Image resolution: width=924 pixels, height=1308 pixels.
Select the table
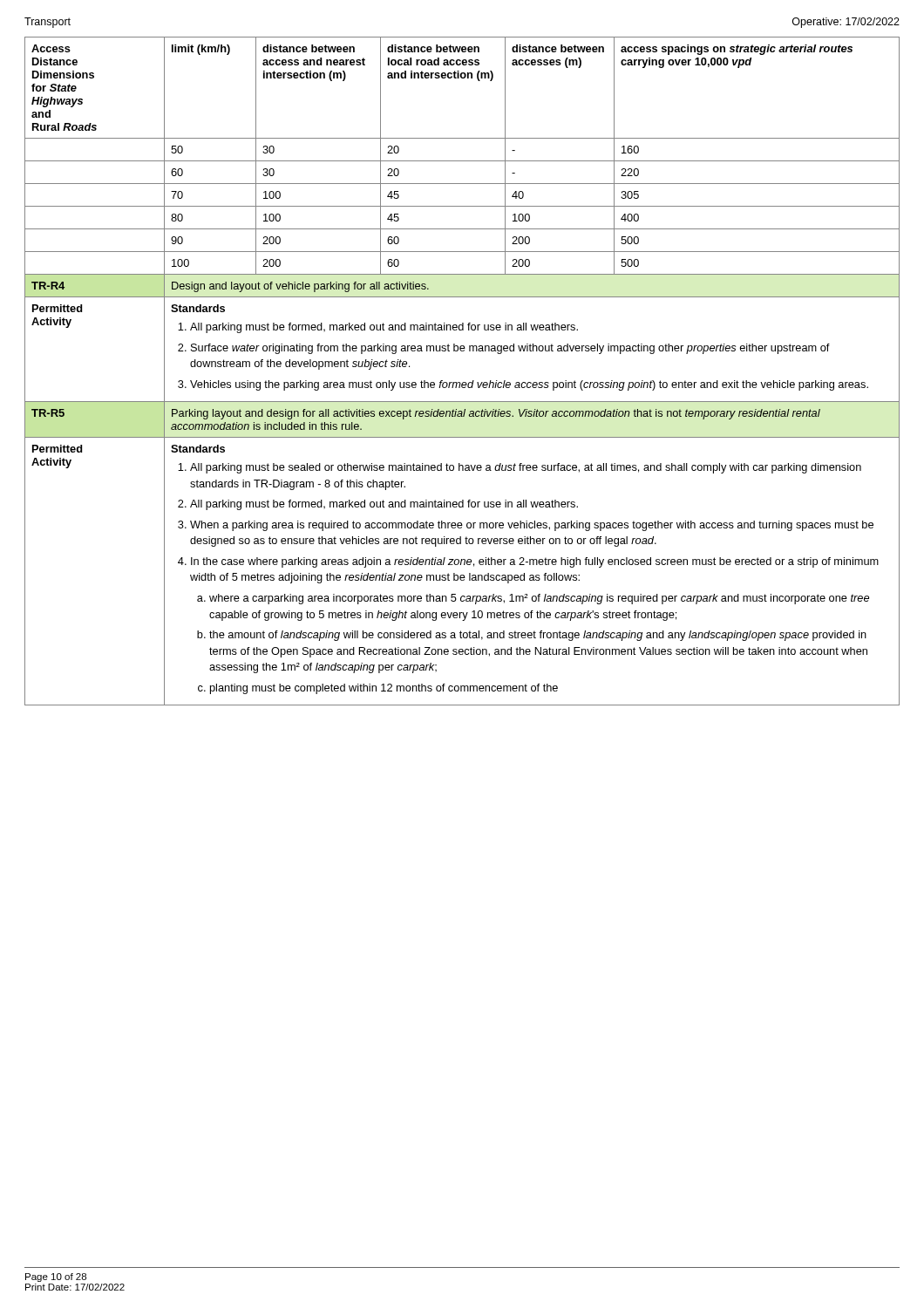point(462,371)
